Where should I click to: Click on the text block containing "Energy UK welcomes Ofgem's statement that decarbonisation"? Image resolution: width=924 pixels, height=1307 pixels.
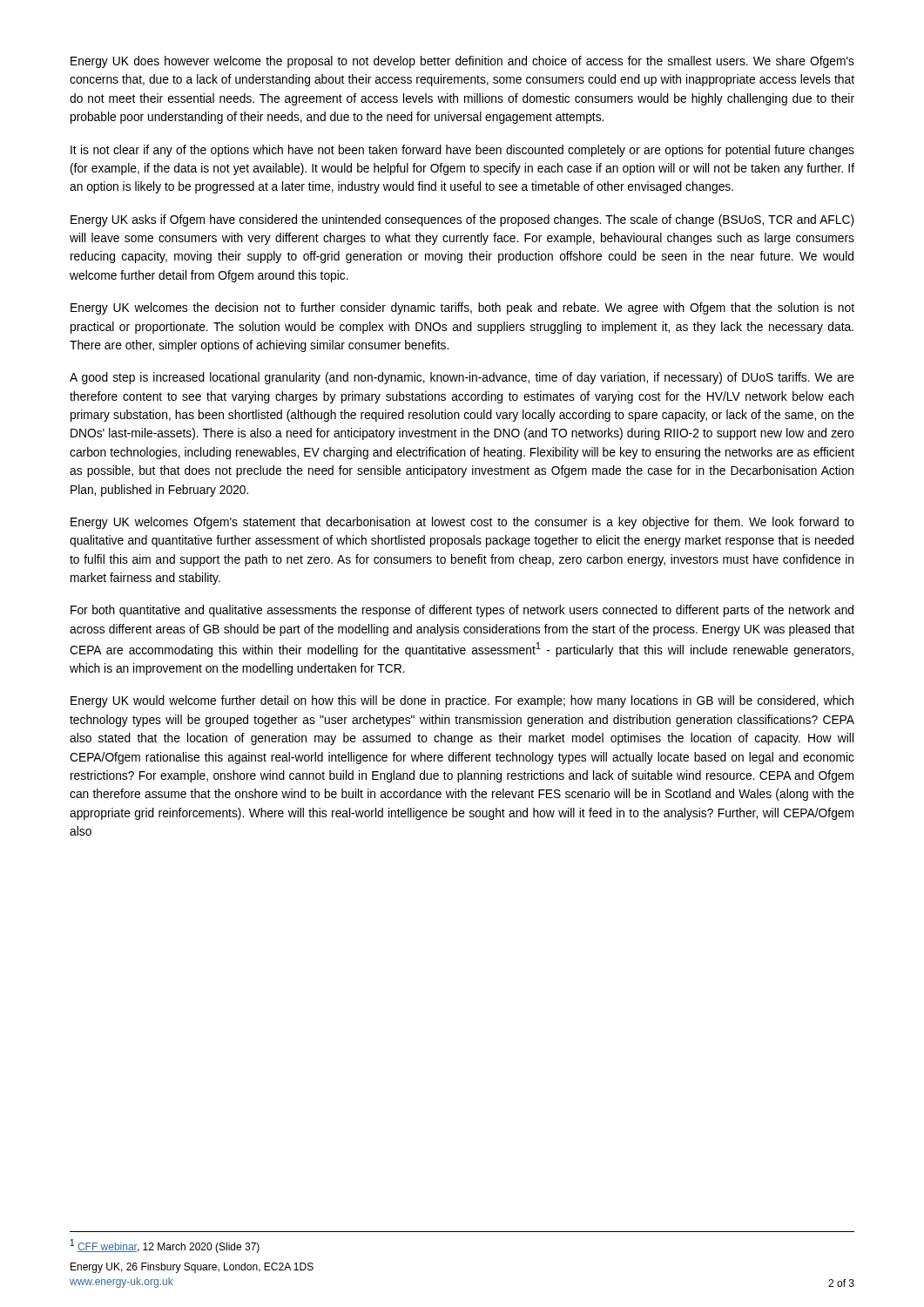462,550
